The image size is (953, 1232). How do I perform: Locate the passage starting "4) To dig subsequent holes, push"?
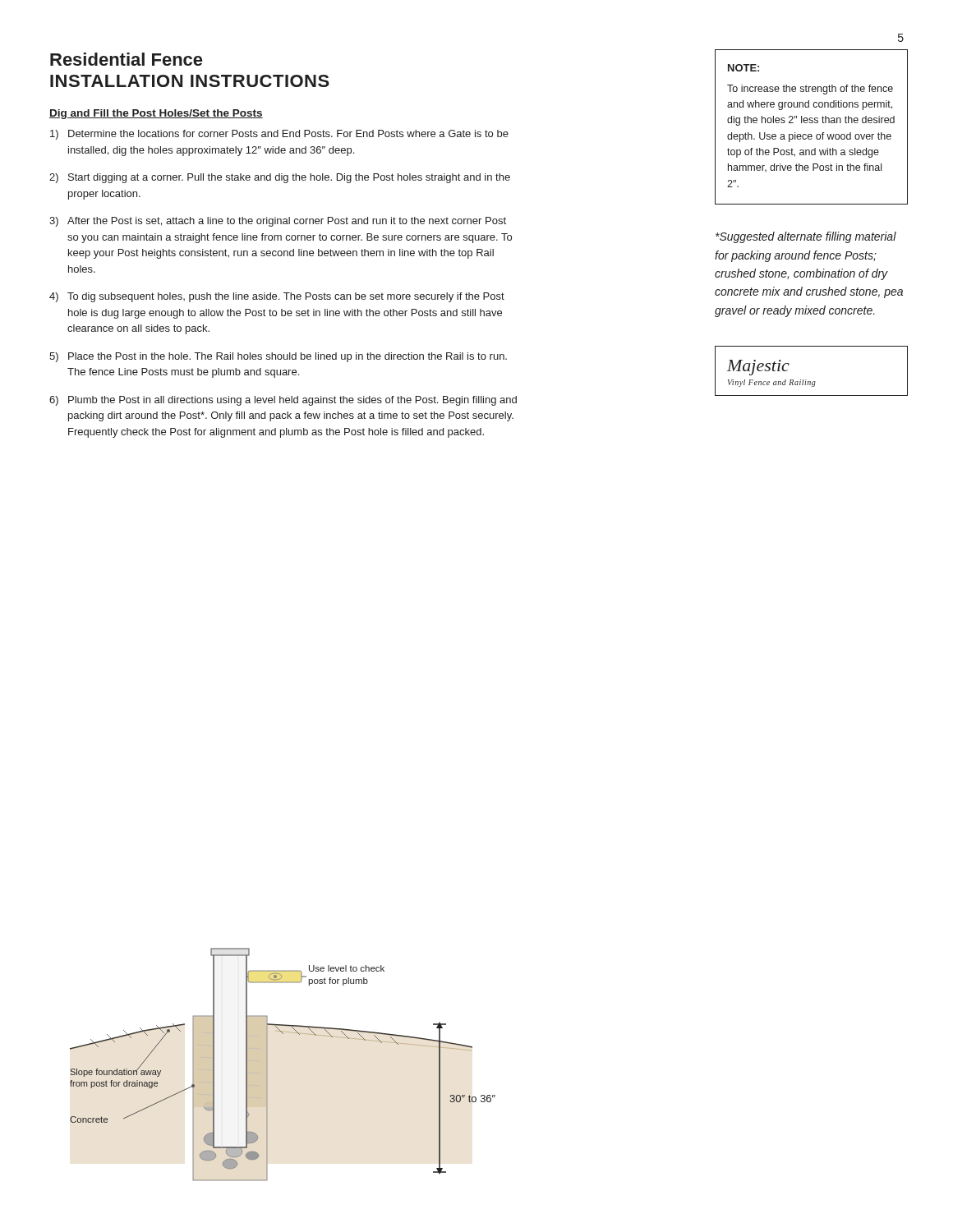click(x=283, y=312)
